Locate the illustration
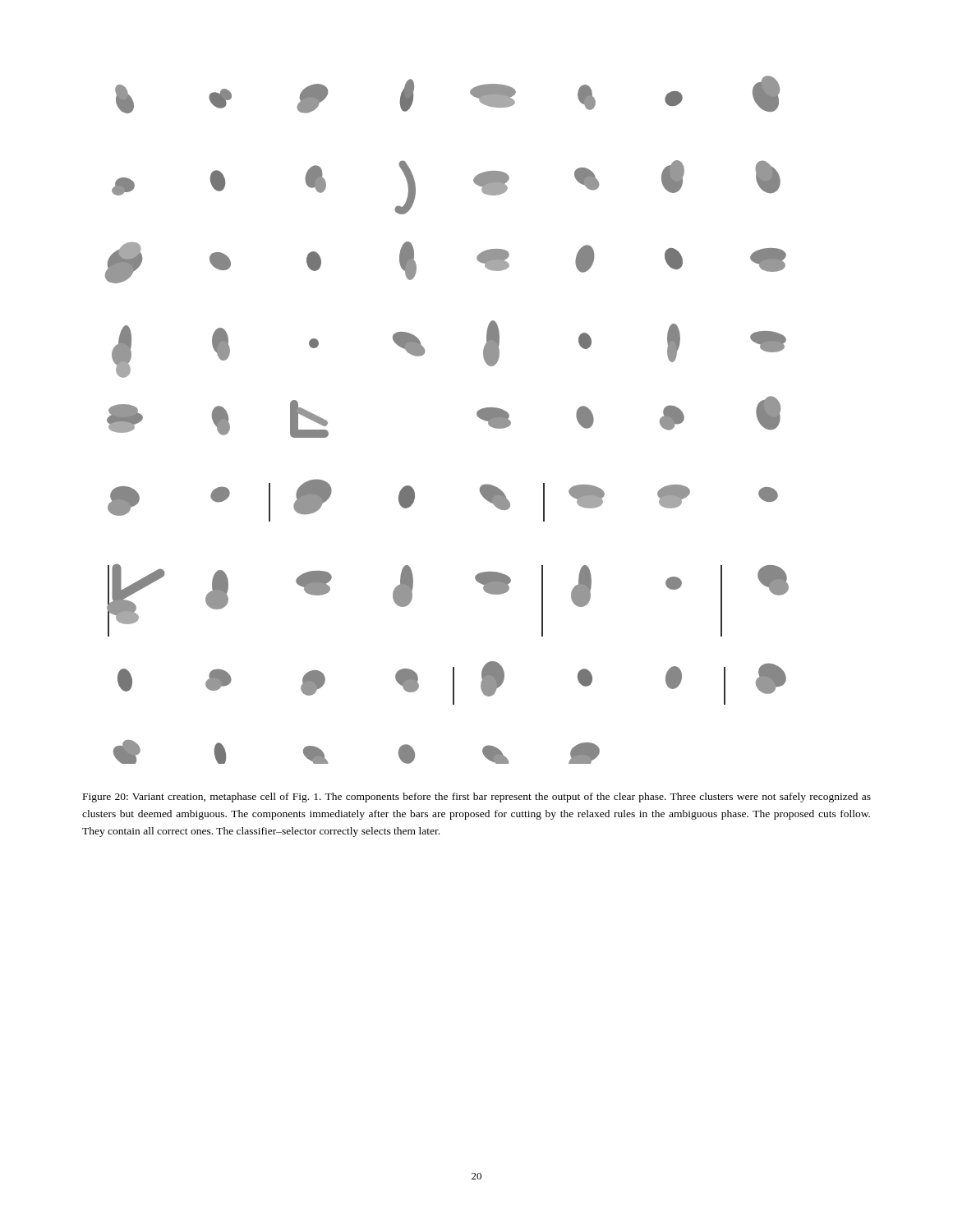953x1232 pixels. click(476, 407)
